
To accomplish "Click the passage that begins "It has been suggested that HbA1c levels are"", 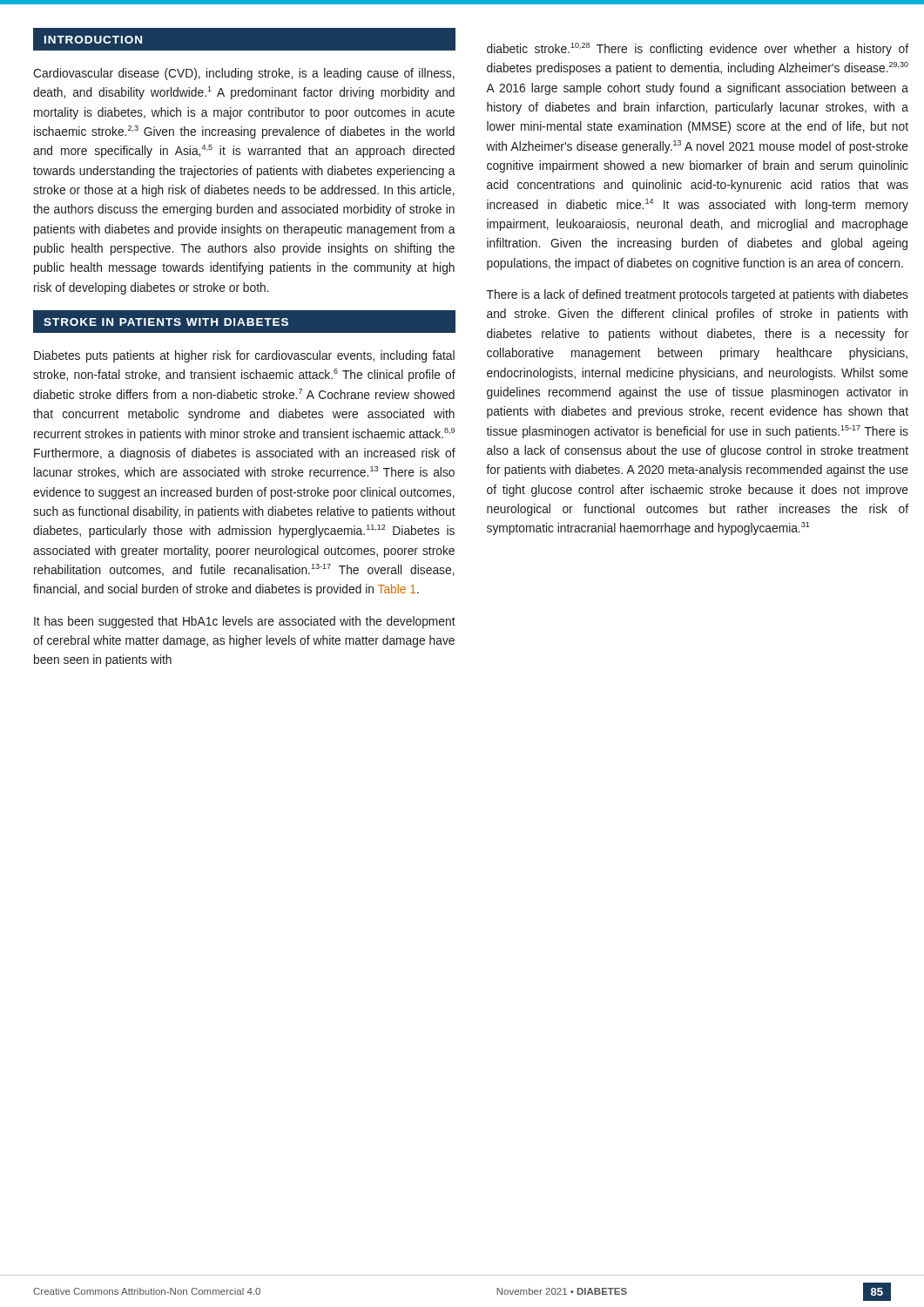I will (x=244, y=641).
